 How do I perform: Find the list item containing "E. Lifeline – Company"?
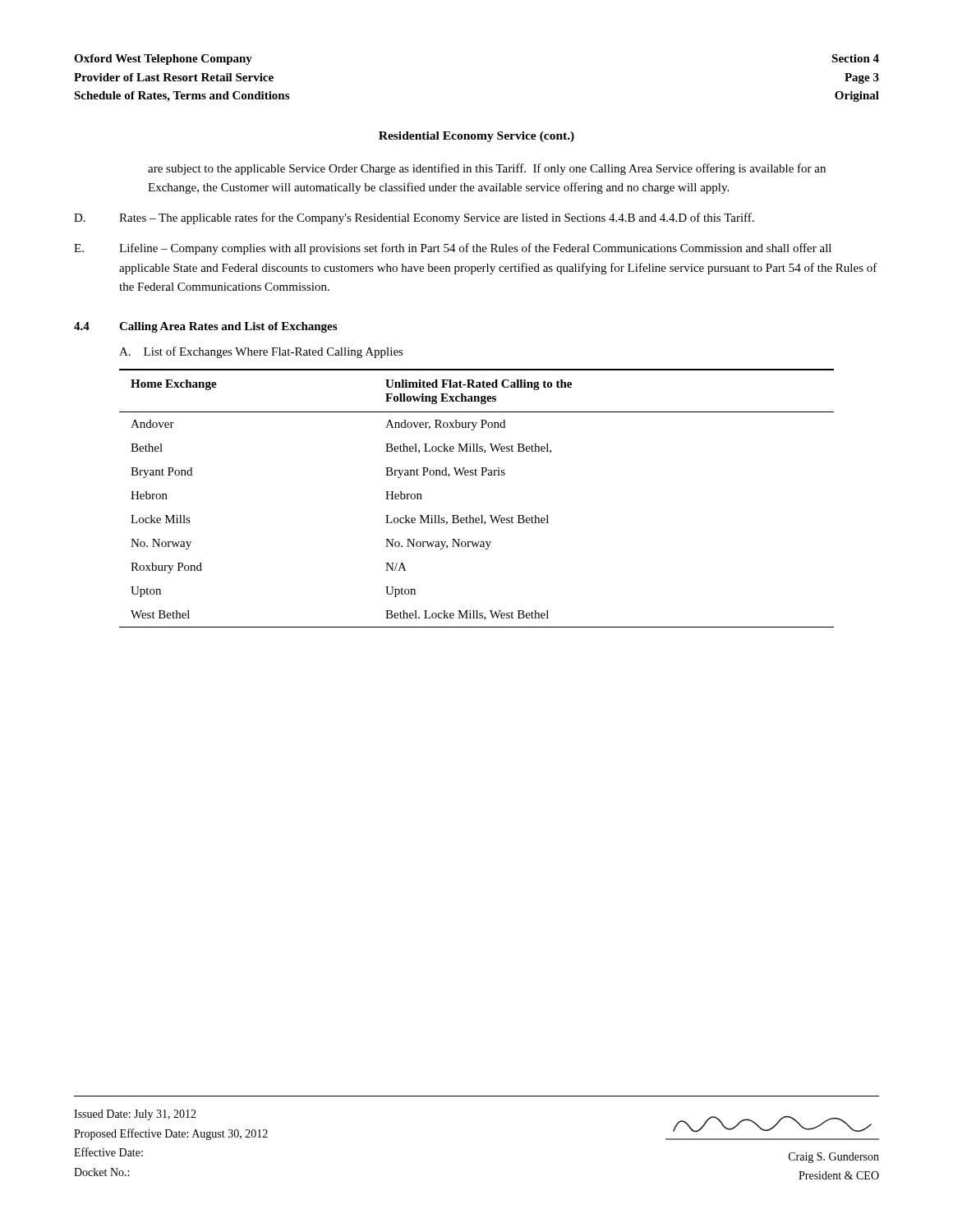point(476,268)
